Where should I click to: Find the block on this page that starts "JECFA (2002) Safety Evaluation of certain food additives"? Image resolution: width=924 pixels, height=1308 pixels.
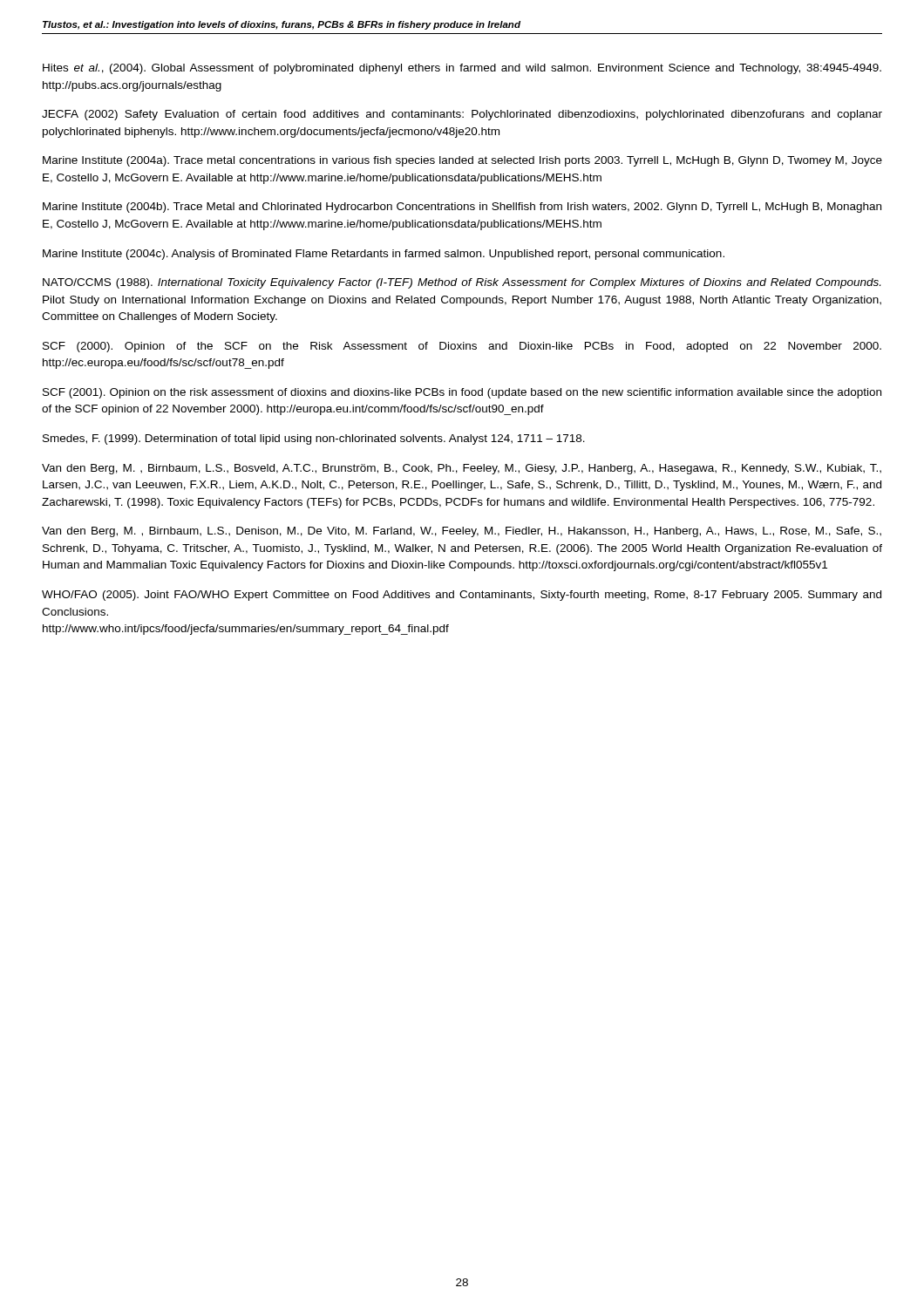tap(462, 122)
